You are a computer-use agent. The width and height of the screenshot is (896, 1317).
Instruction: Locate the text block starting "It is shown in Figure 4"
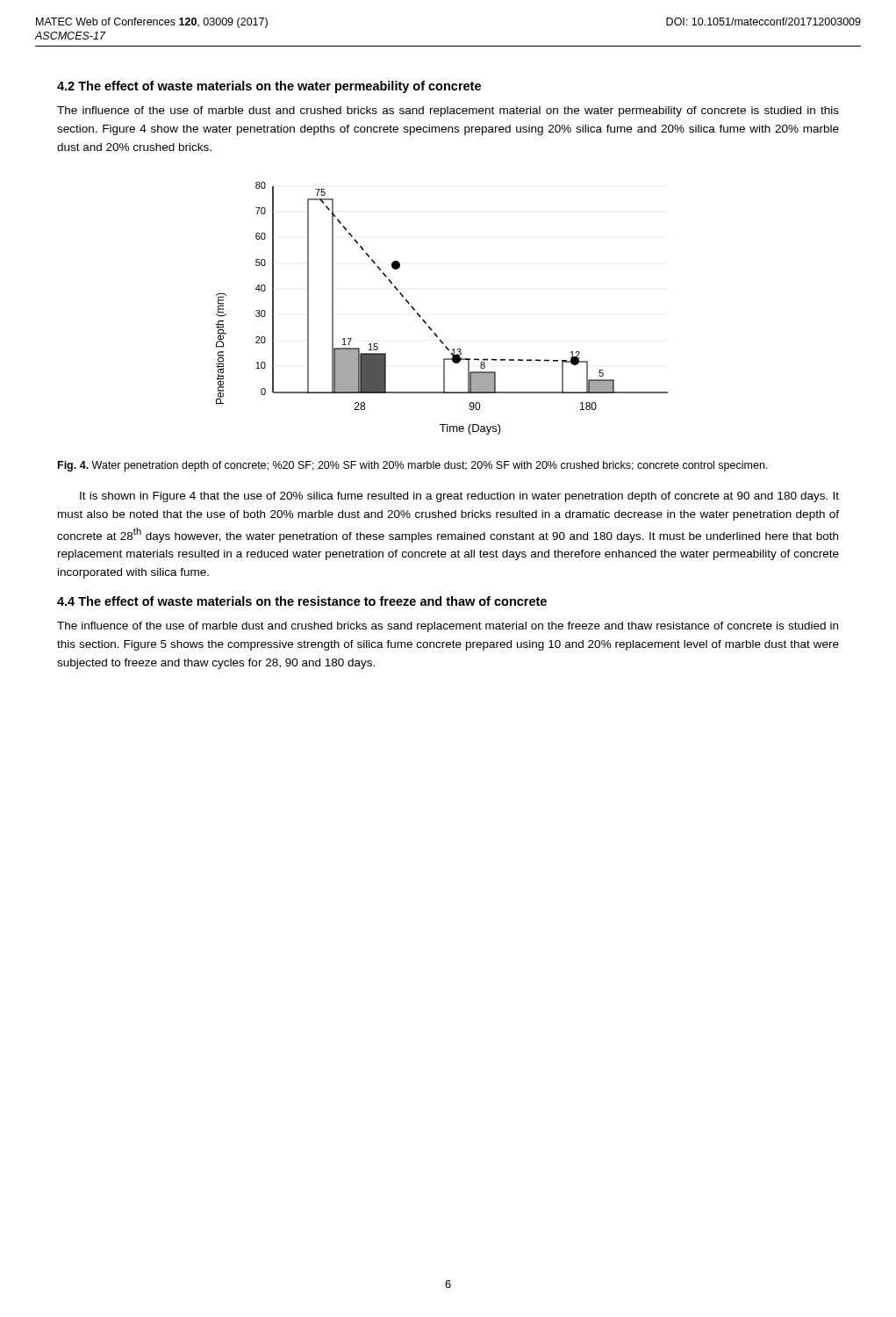pos(448,534)
